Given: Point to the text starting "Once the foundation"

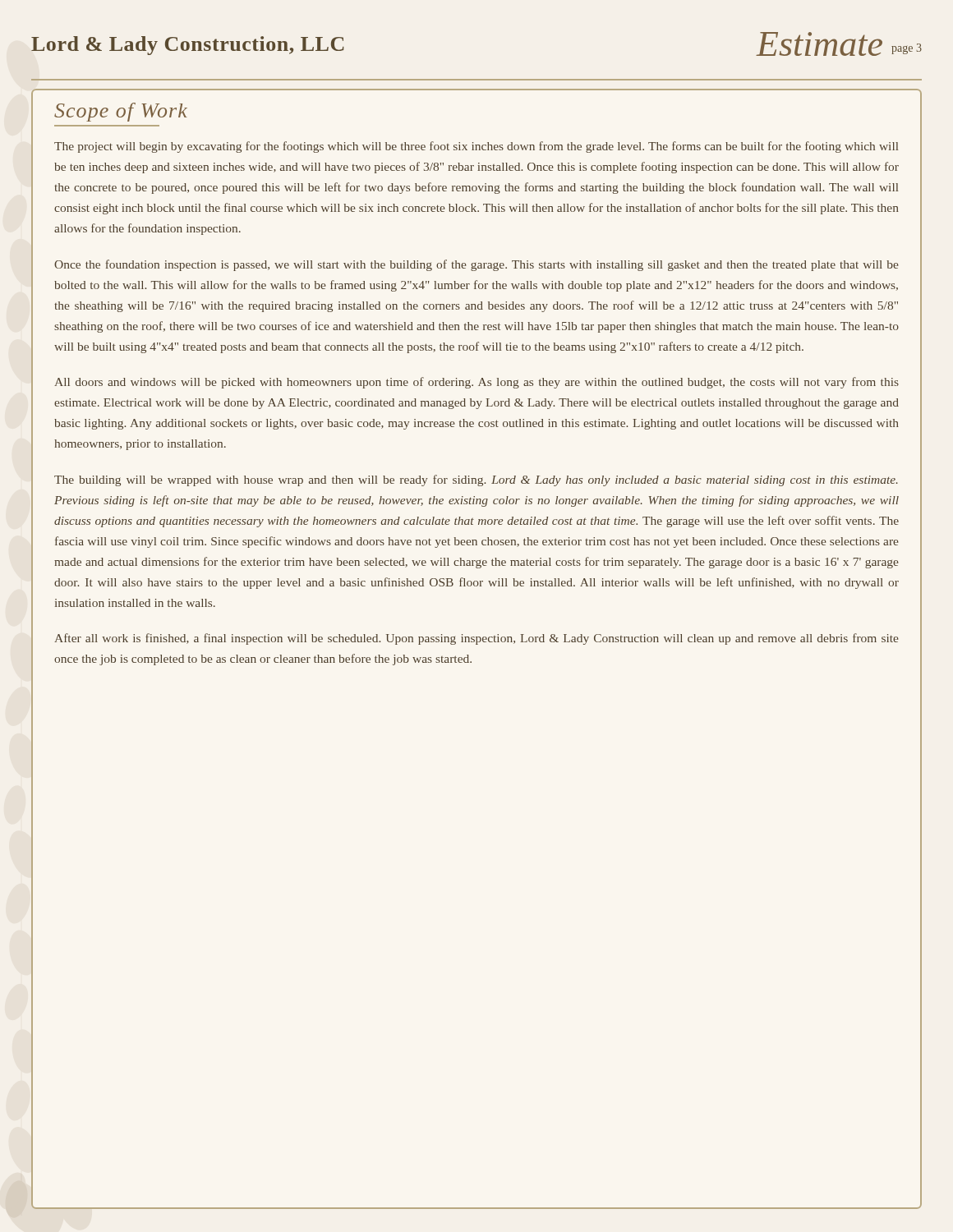Looking at the screenshot, I should [x=476, y=305].
